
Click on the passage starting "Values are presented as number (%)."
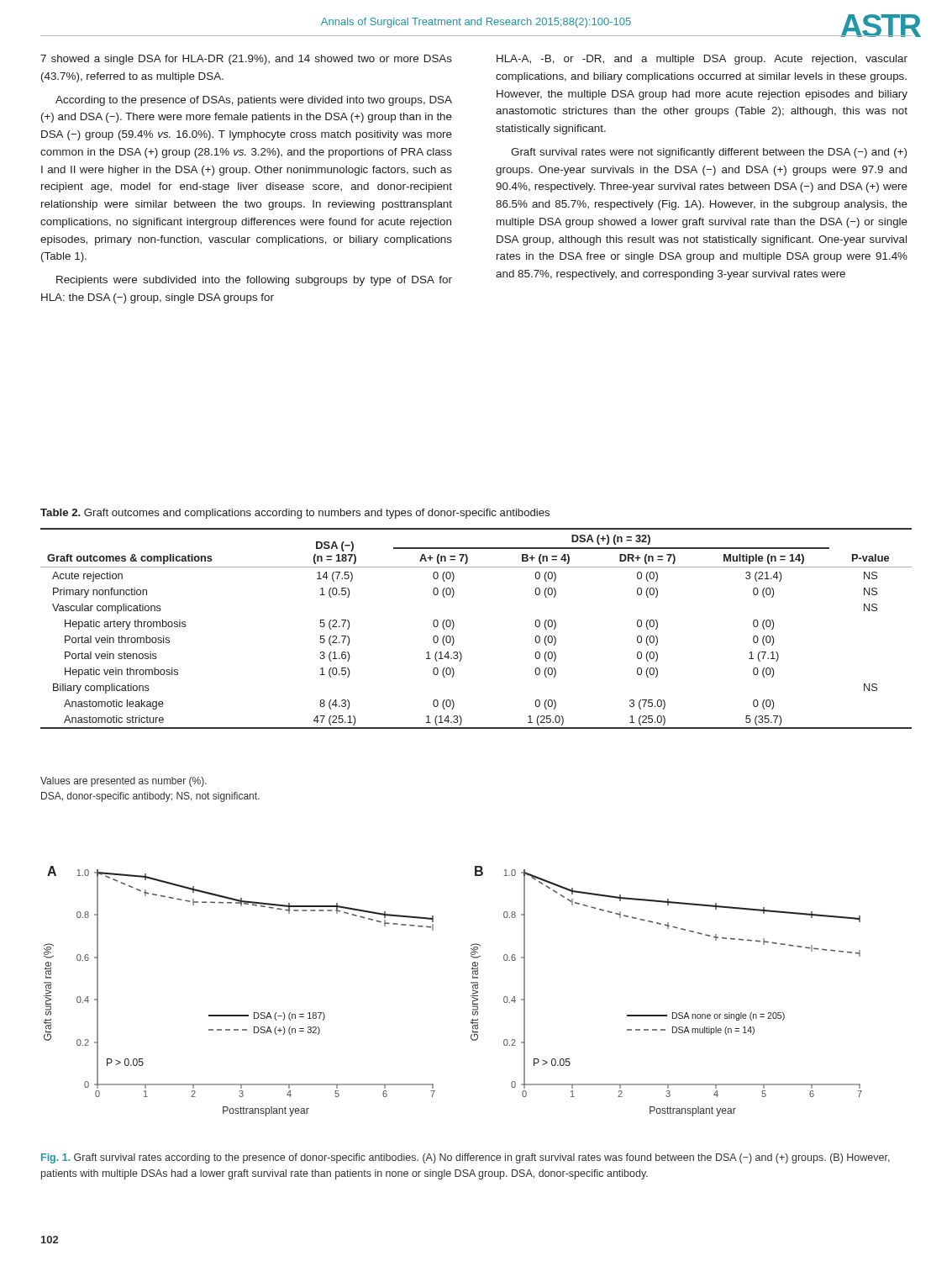click(150, 789)
